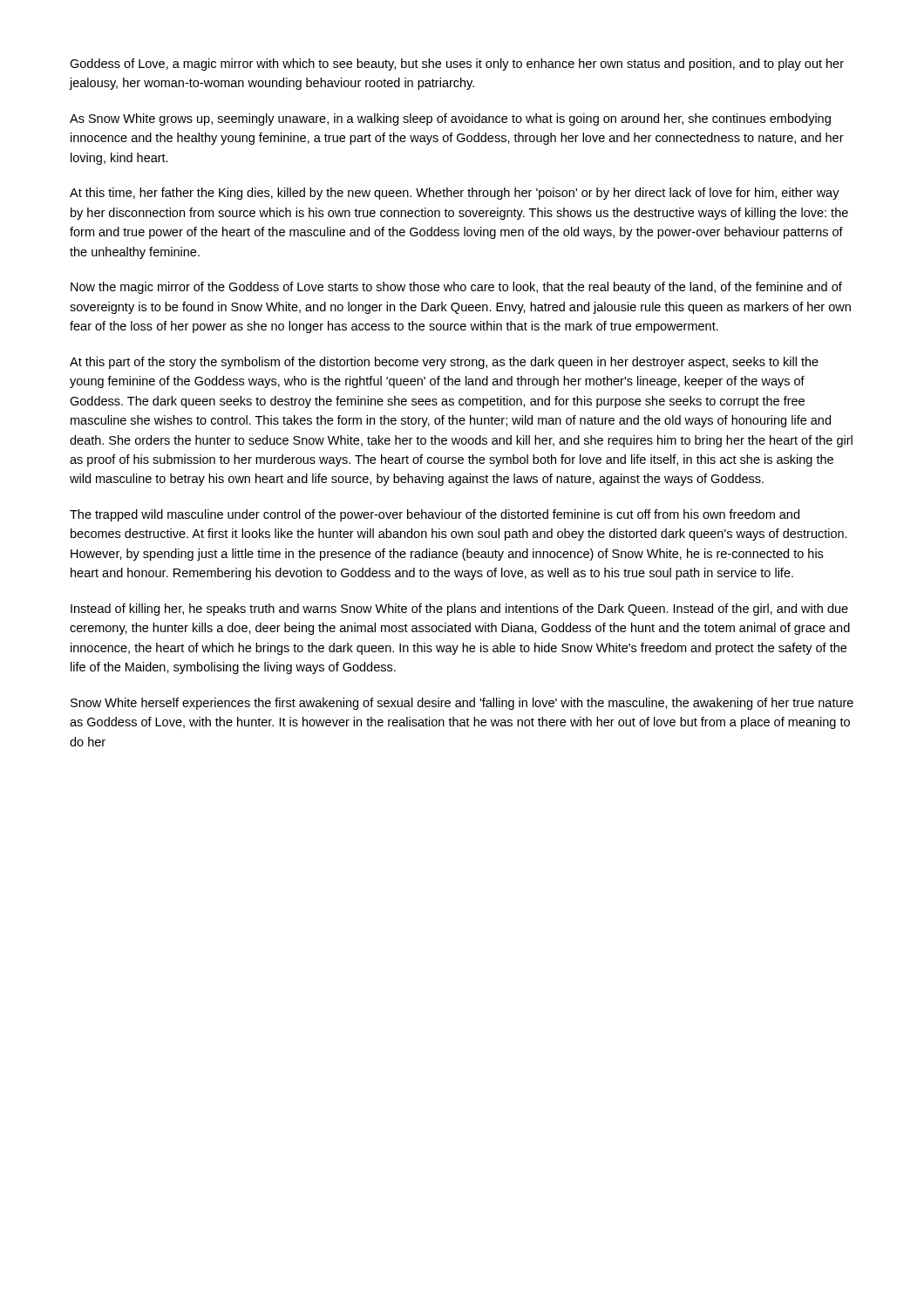
Task: Point to the block starting "At this time, her"
Action: (462, 223)
